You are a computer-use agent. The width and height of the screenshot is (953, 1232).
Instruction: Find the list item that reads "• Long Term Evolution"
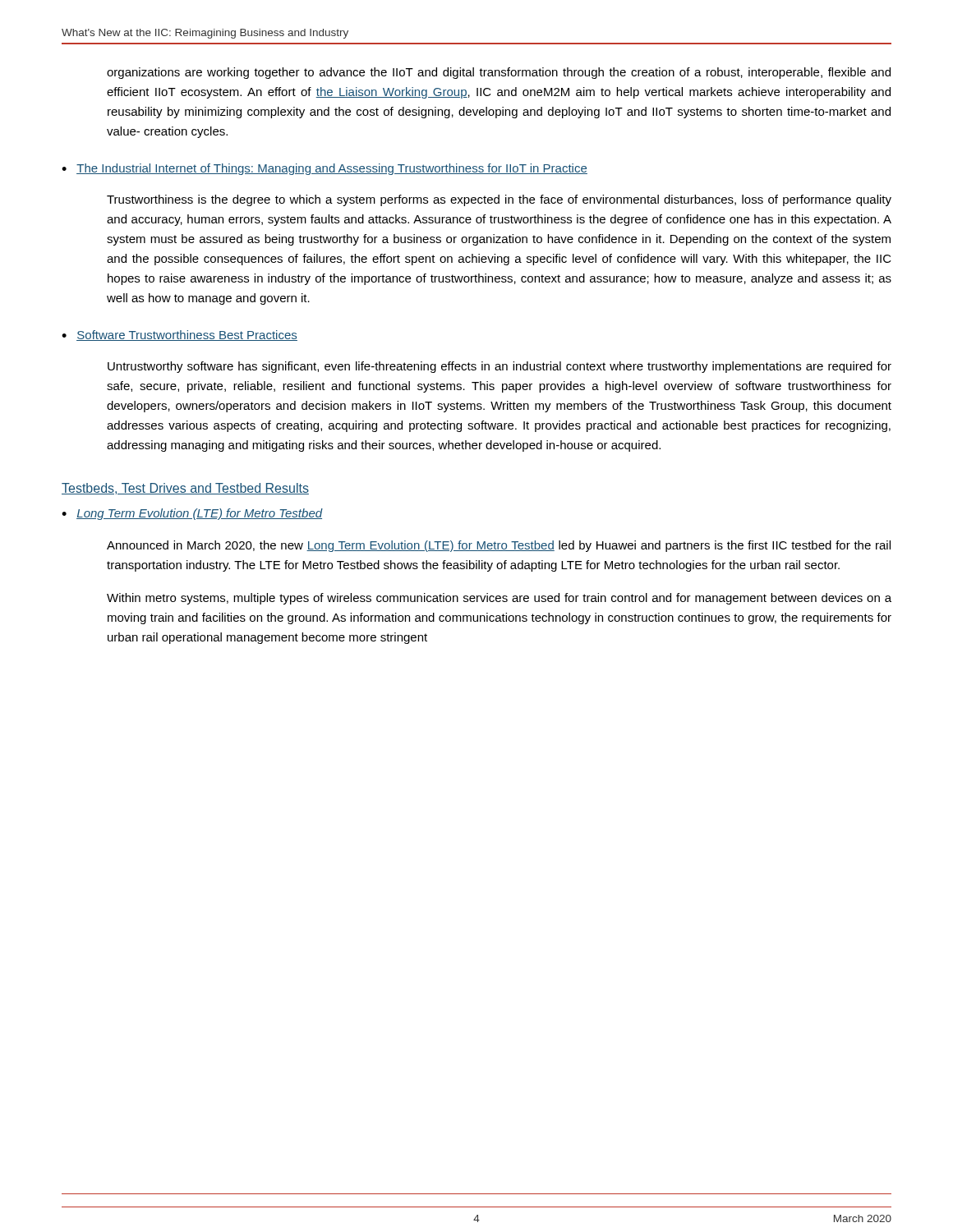click(192, 515)
